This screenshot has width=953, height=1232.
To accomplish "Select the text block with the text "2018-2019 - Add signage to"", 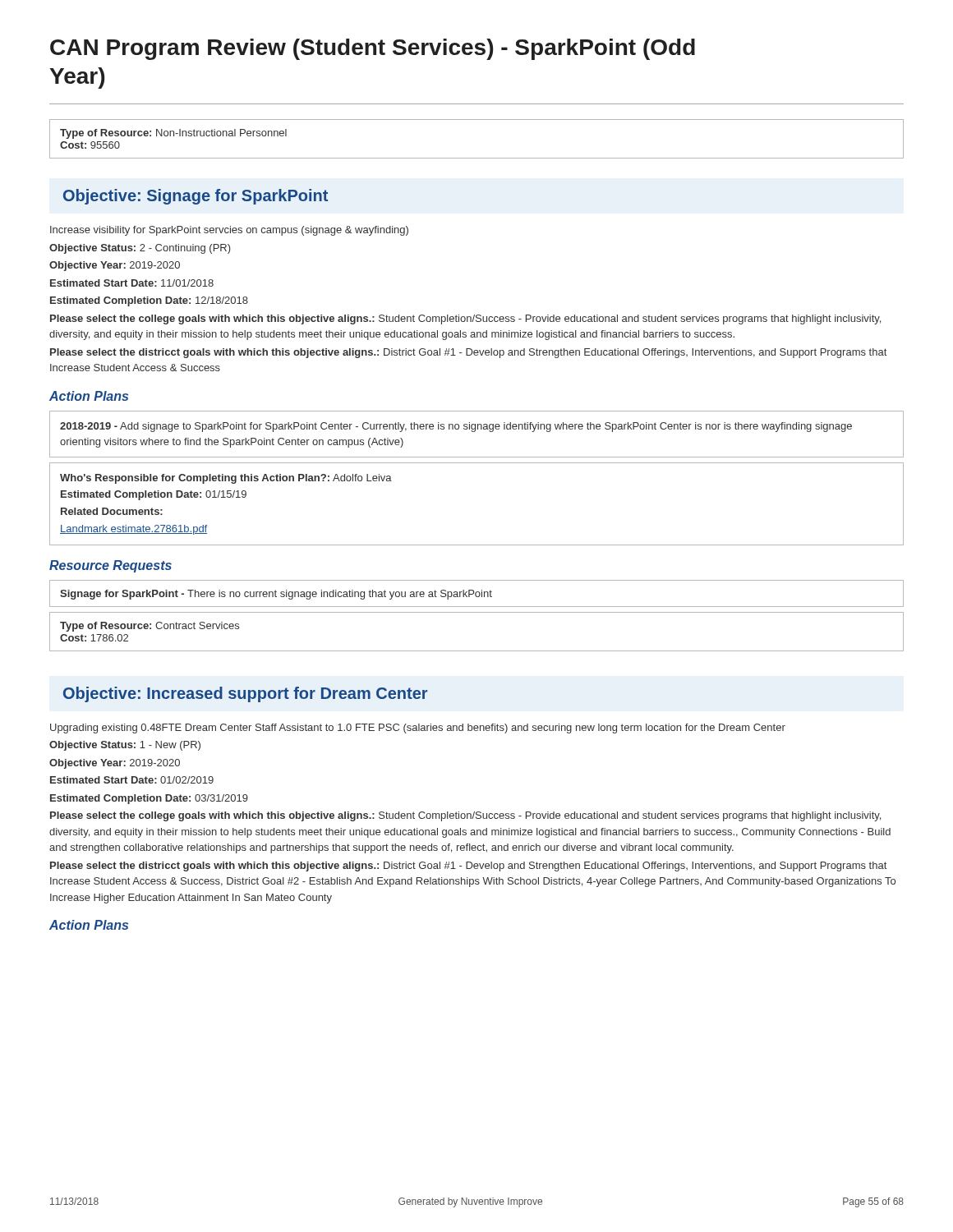I will tap(456, 433).
